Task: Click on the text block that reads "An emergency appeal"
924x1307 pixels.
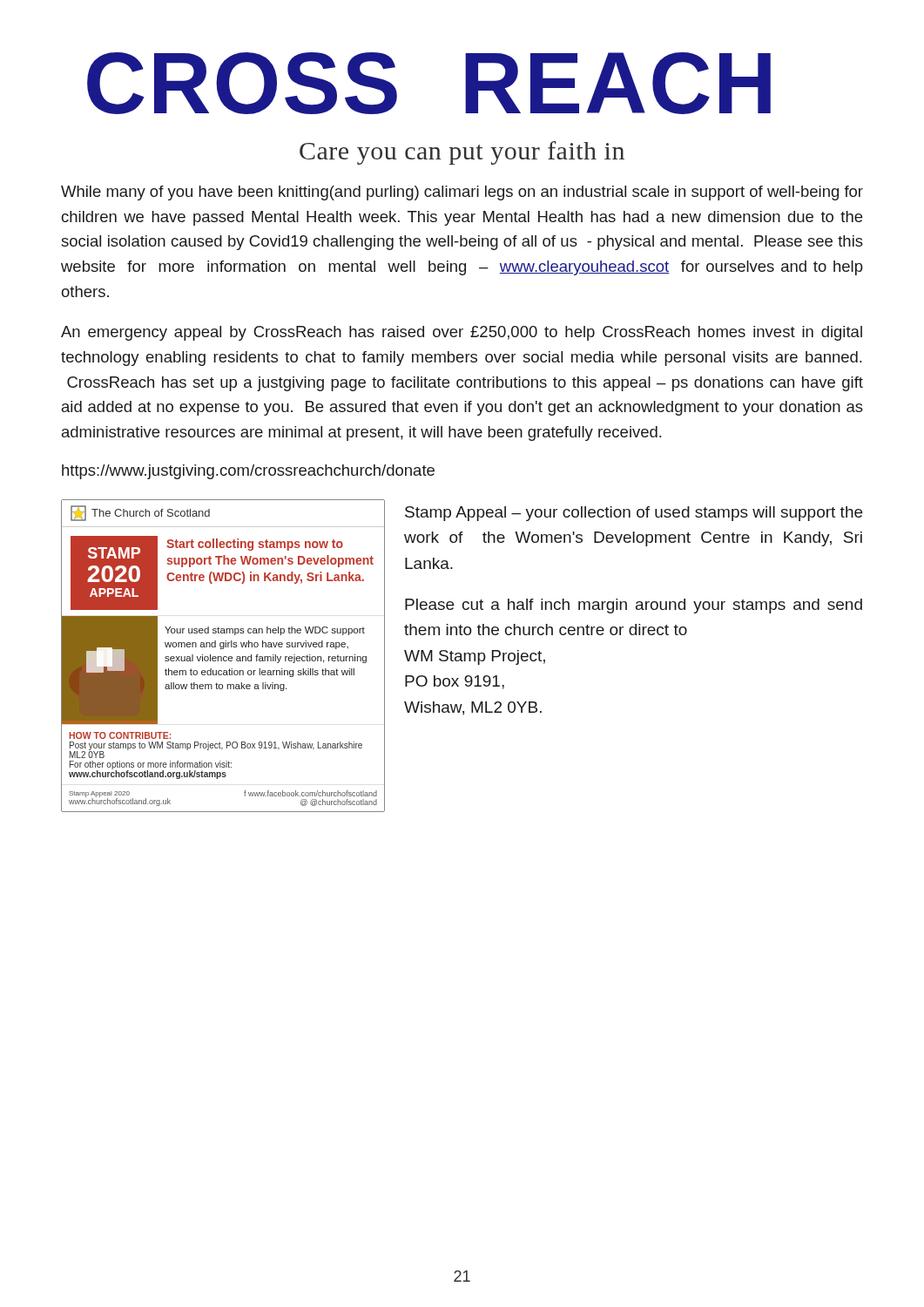Action: pyautogui.click(x=462, y=382)
